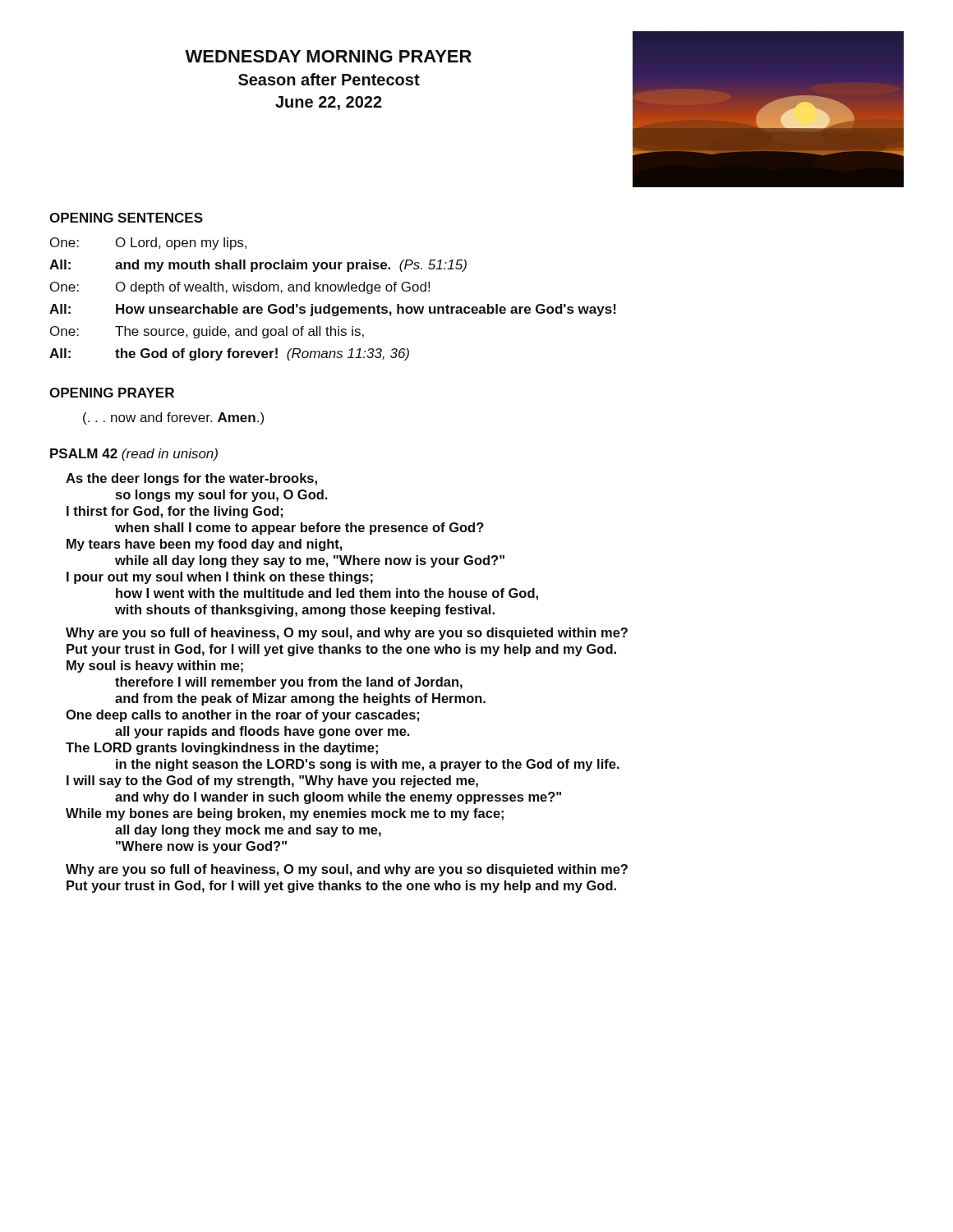This screenshot has height=1232, width=953.
Task: Navigate to the text block starting "OPENING SENTENCES"
Action: tap(126, 218)
